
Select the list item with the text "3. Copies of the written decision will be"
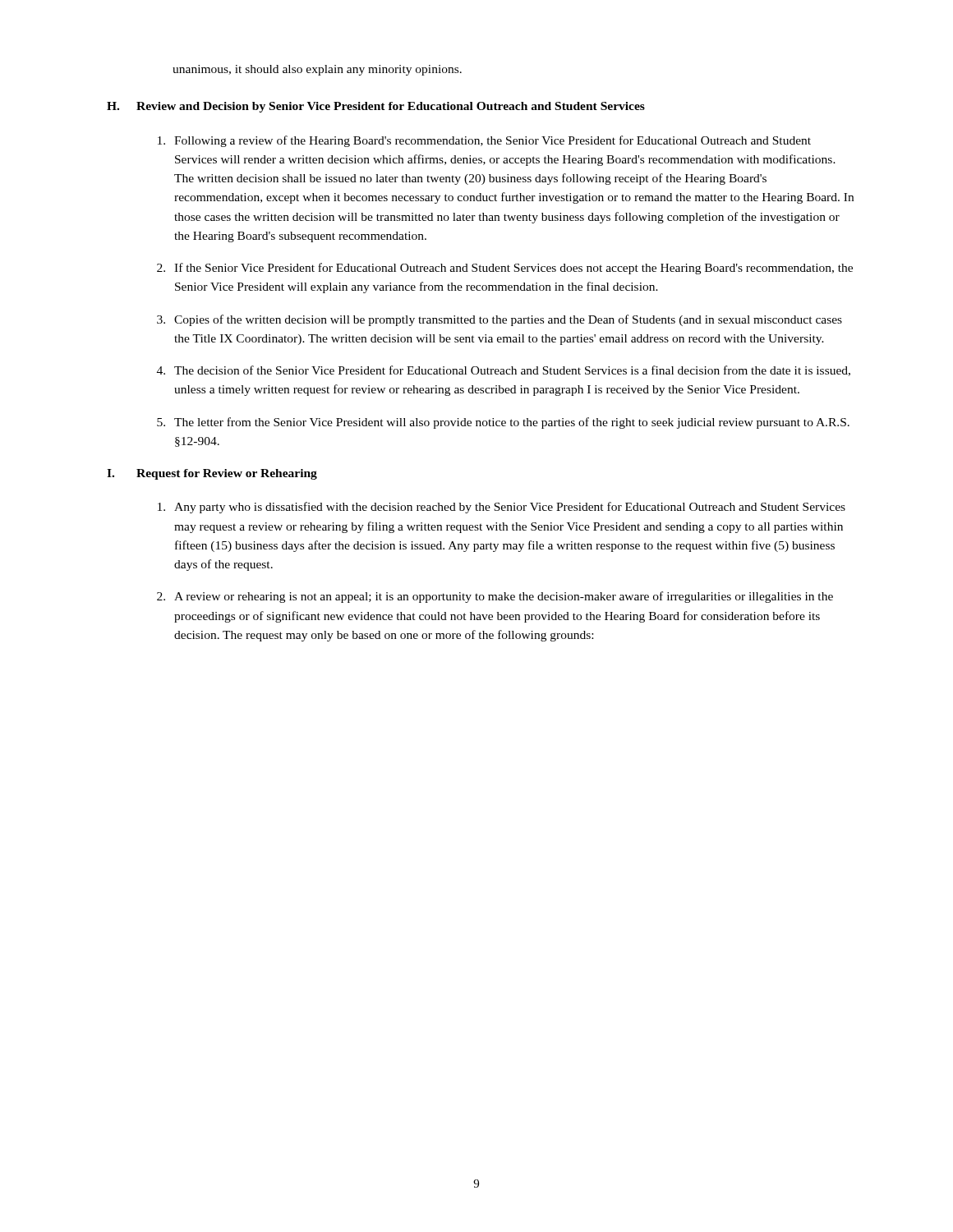[x=493, y=328]
